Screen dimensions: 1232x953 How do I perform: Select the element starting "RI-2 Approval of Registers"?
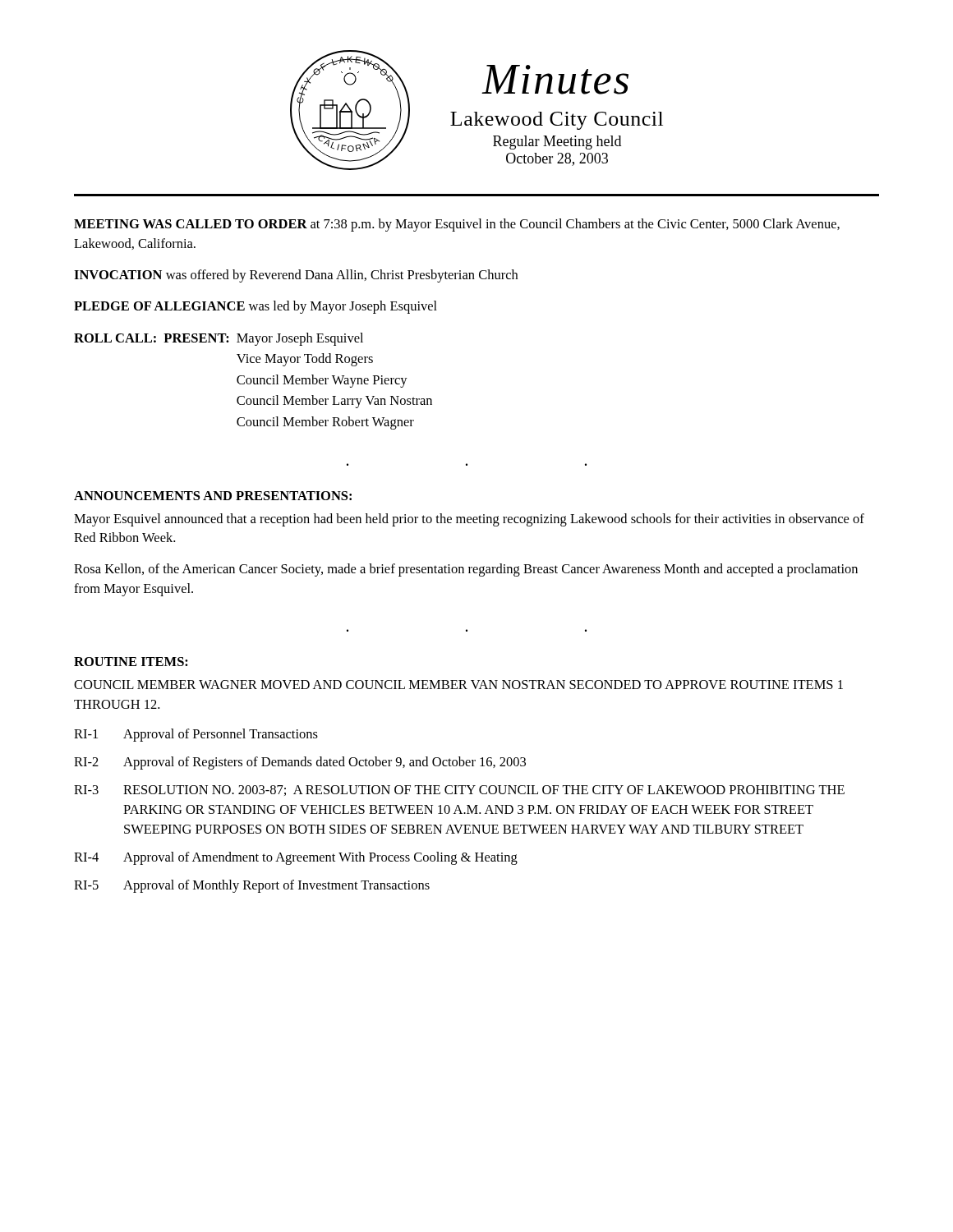click(x=476, y=762)
